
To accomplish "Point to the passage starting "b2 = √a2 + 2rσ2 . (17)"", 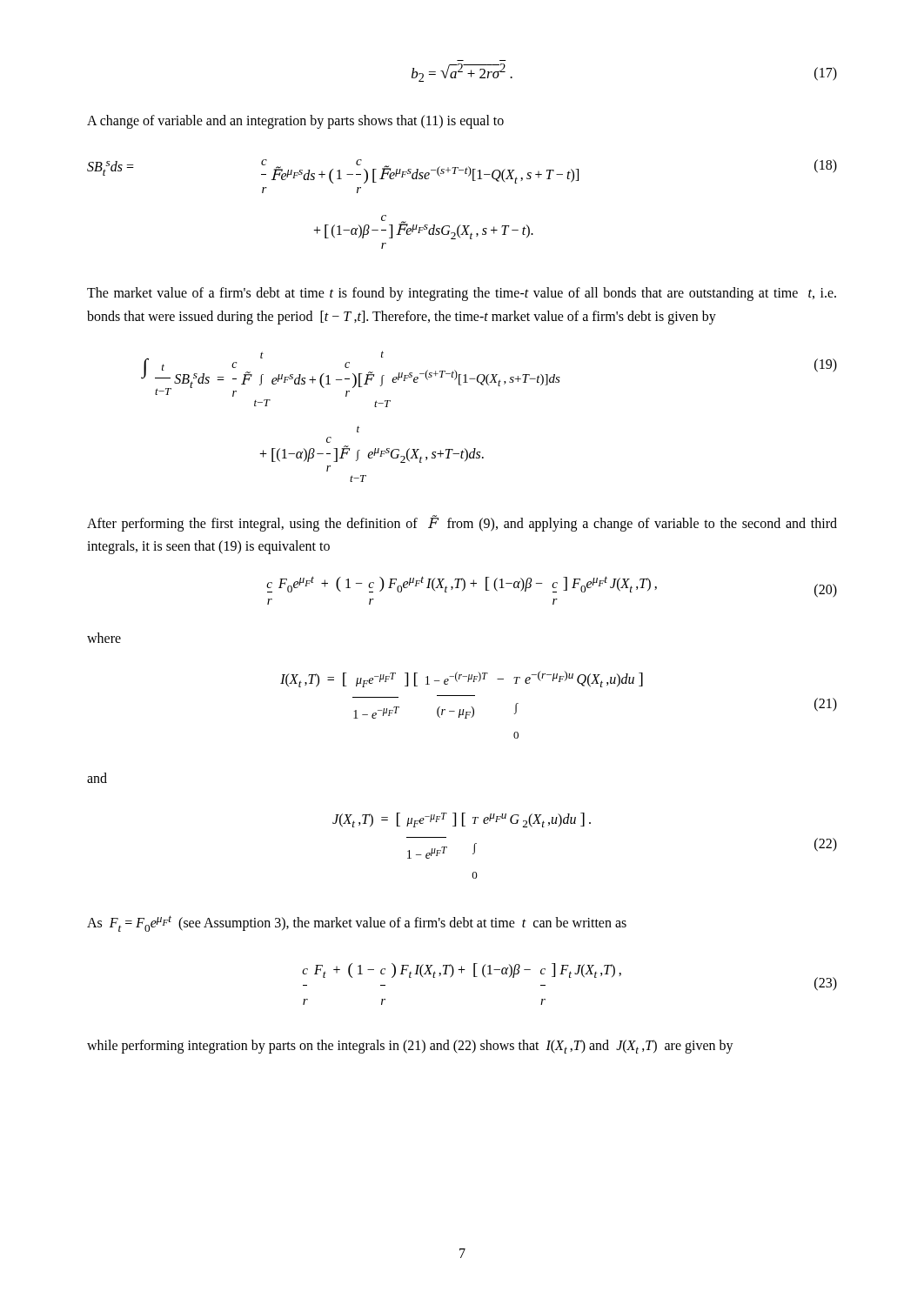I will point(473,74).
